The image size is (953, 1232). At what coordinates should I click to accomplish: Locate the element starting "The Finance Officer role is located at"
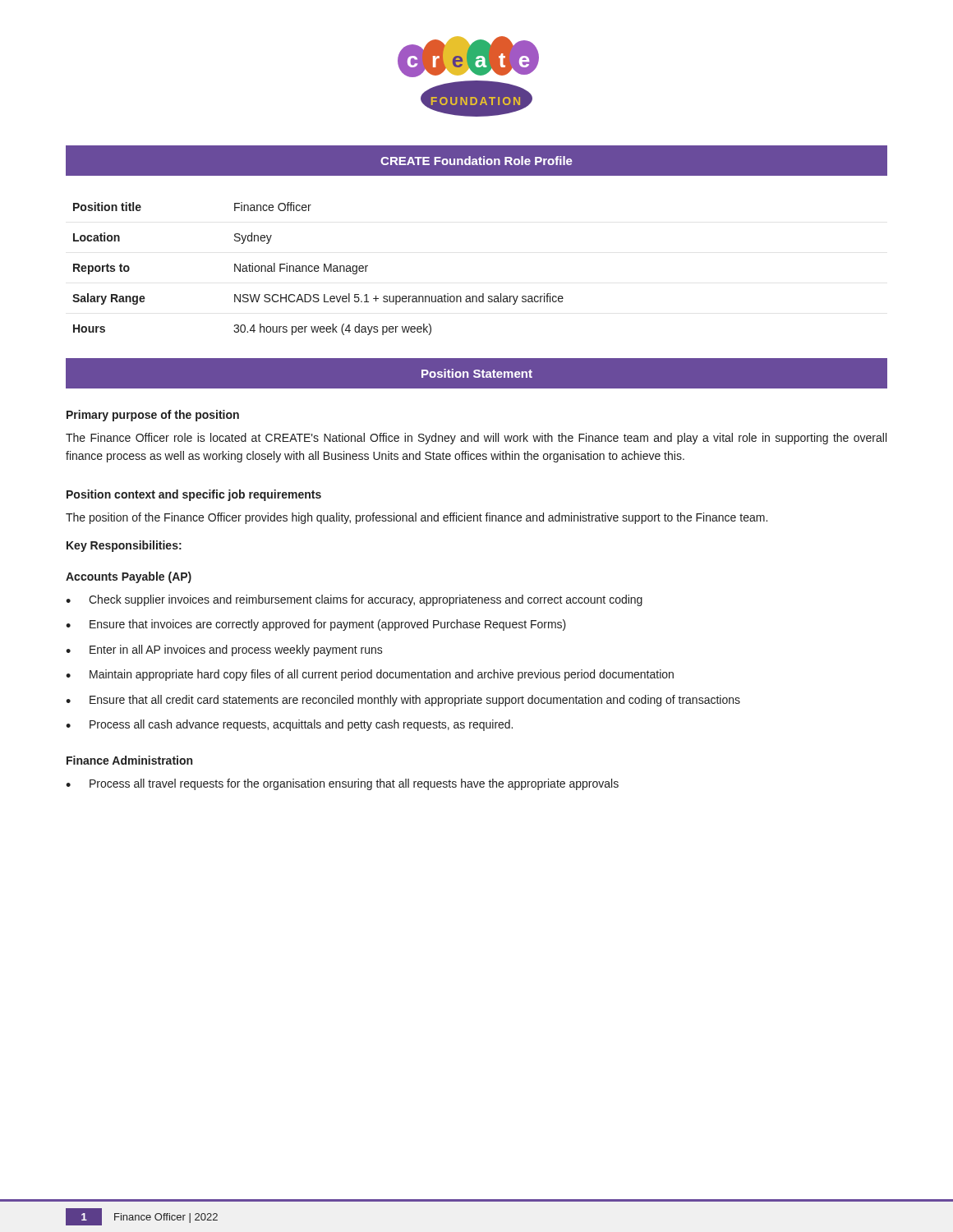pyautogui.click(x=476, y=447)
